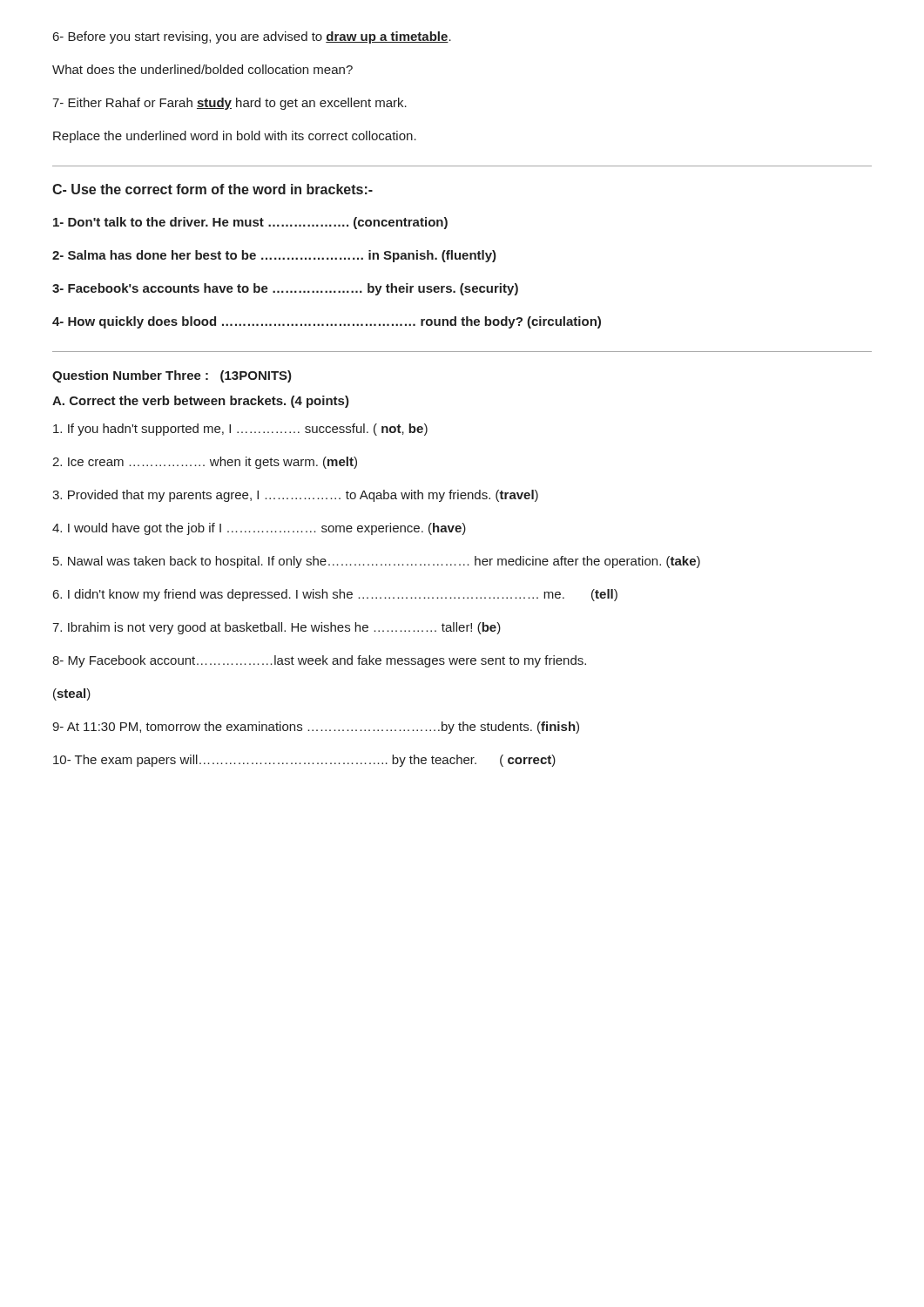The height and width of the screenshot is (1307, 924).
Task: Locate the text starting "6. I didn't know my friend was"
Action: (335, 594)
